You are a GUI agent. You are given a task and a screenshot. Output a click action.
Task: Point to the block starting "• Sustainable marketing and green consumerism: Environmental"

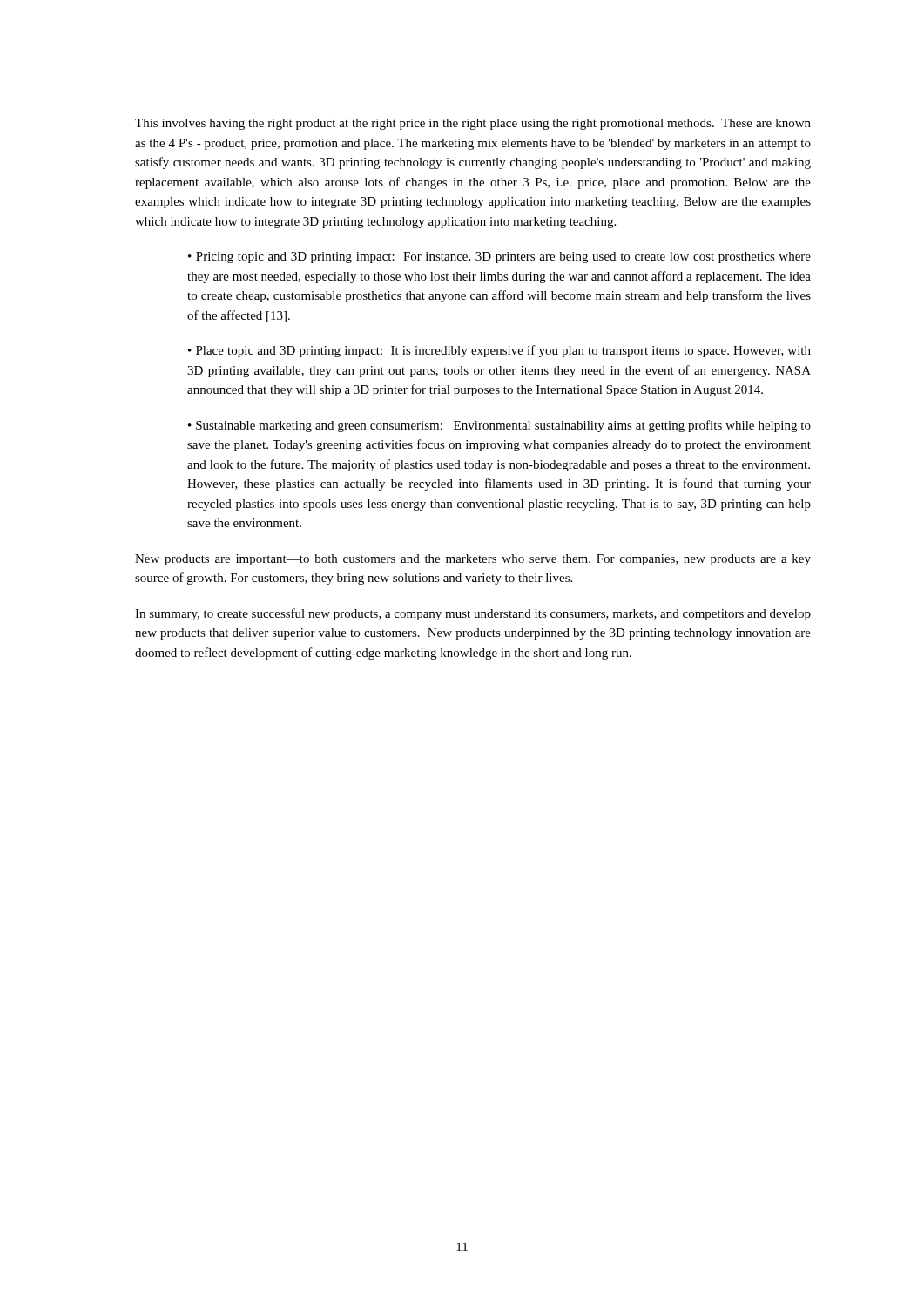[x=499, y=474]
